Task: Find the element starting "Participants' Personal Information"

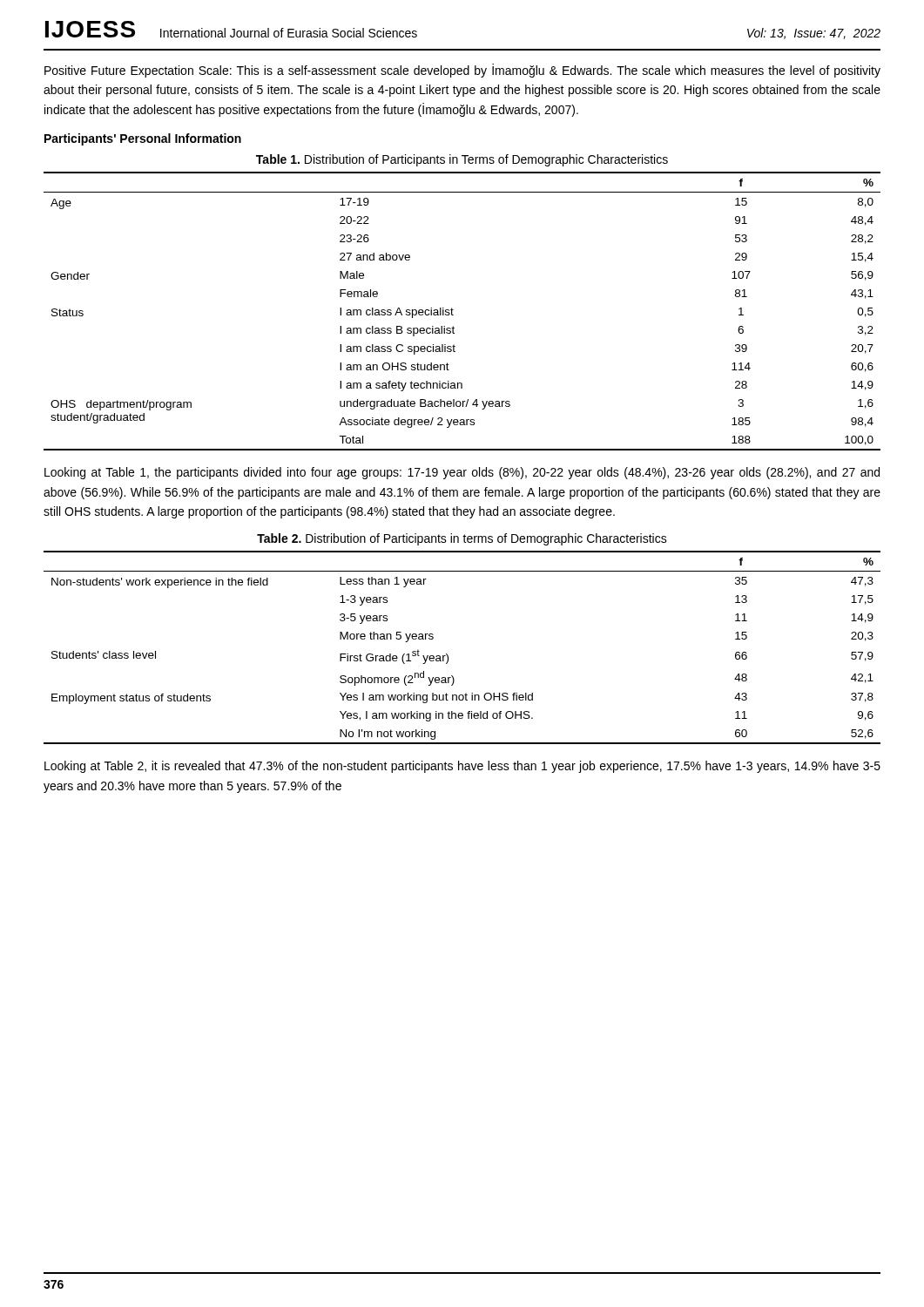Action: (x=143, y=139)
